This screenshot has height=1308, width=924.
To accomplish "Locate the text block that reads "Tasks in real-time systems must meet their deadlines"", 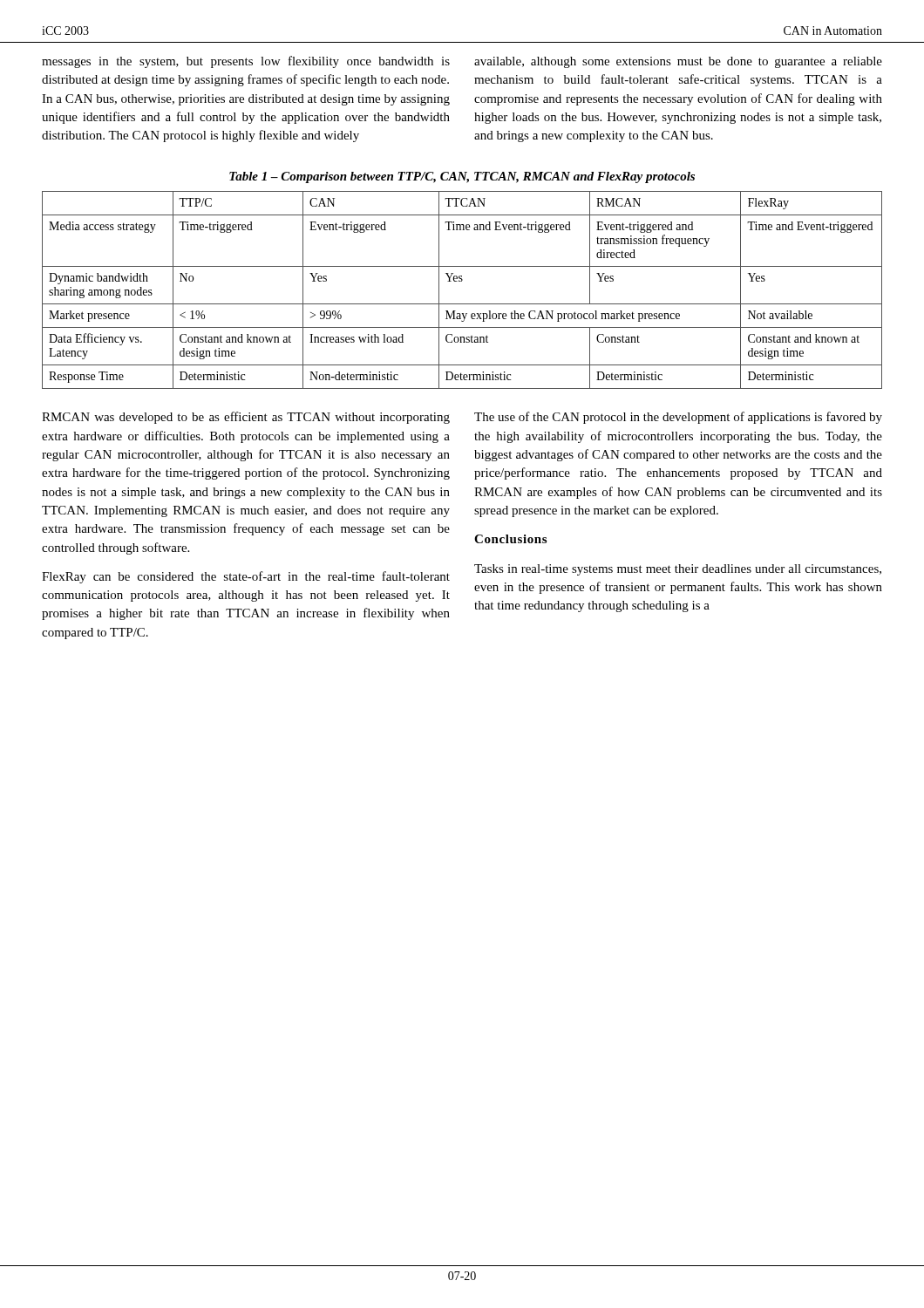I will (x=678, y=587).
